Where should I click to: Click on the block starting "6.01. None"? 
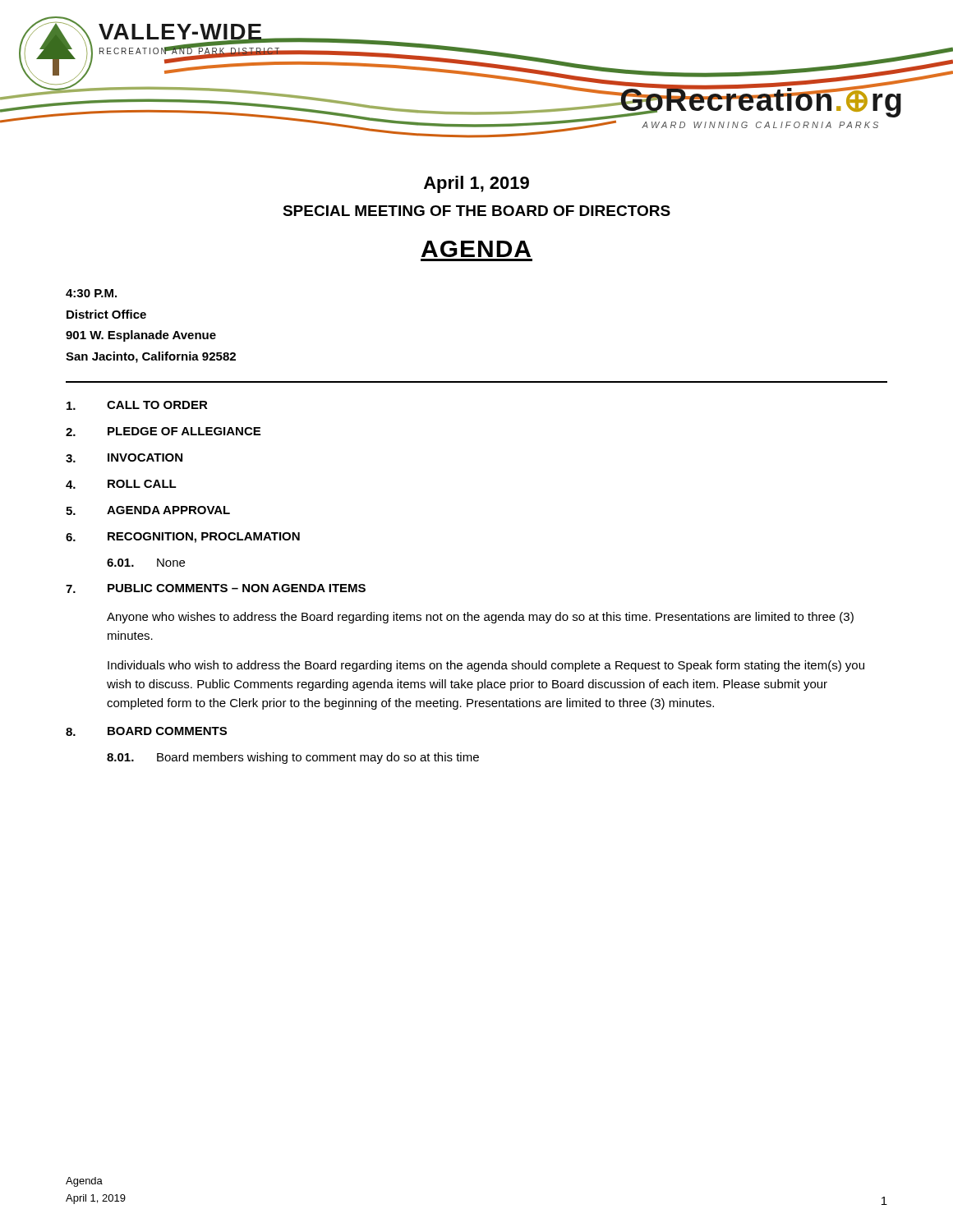[x=146, y=562]
